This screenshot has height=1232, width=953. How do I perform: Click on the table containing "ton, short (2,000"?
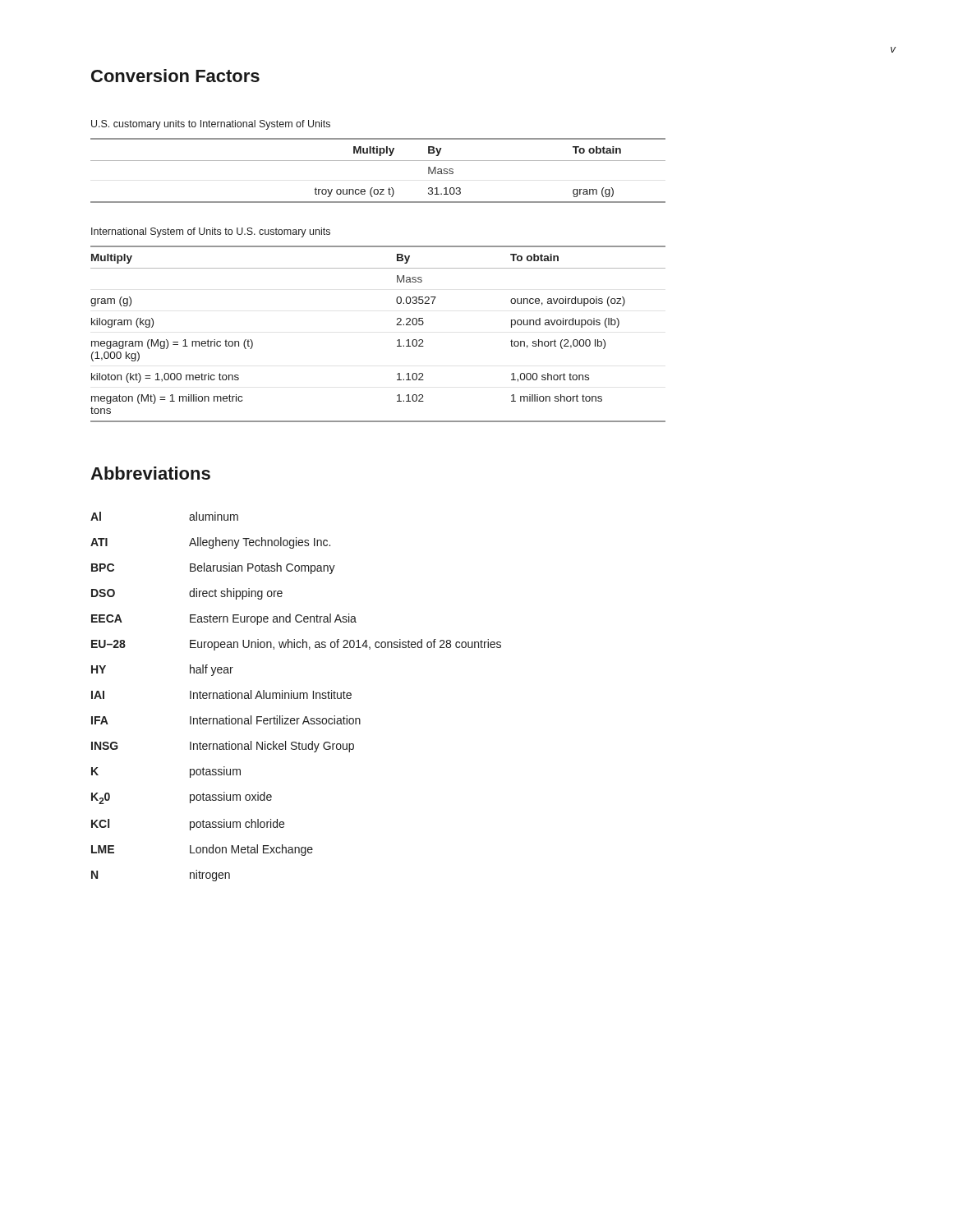click(481, 334)
